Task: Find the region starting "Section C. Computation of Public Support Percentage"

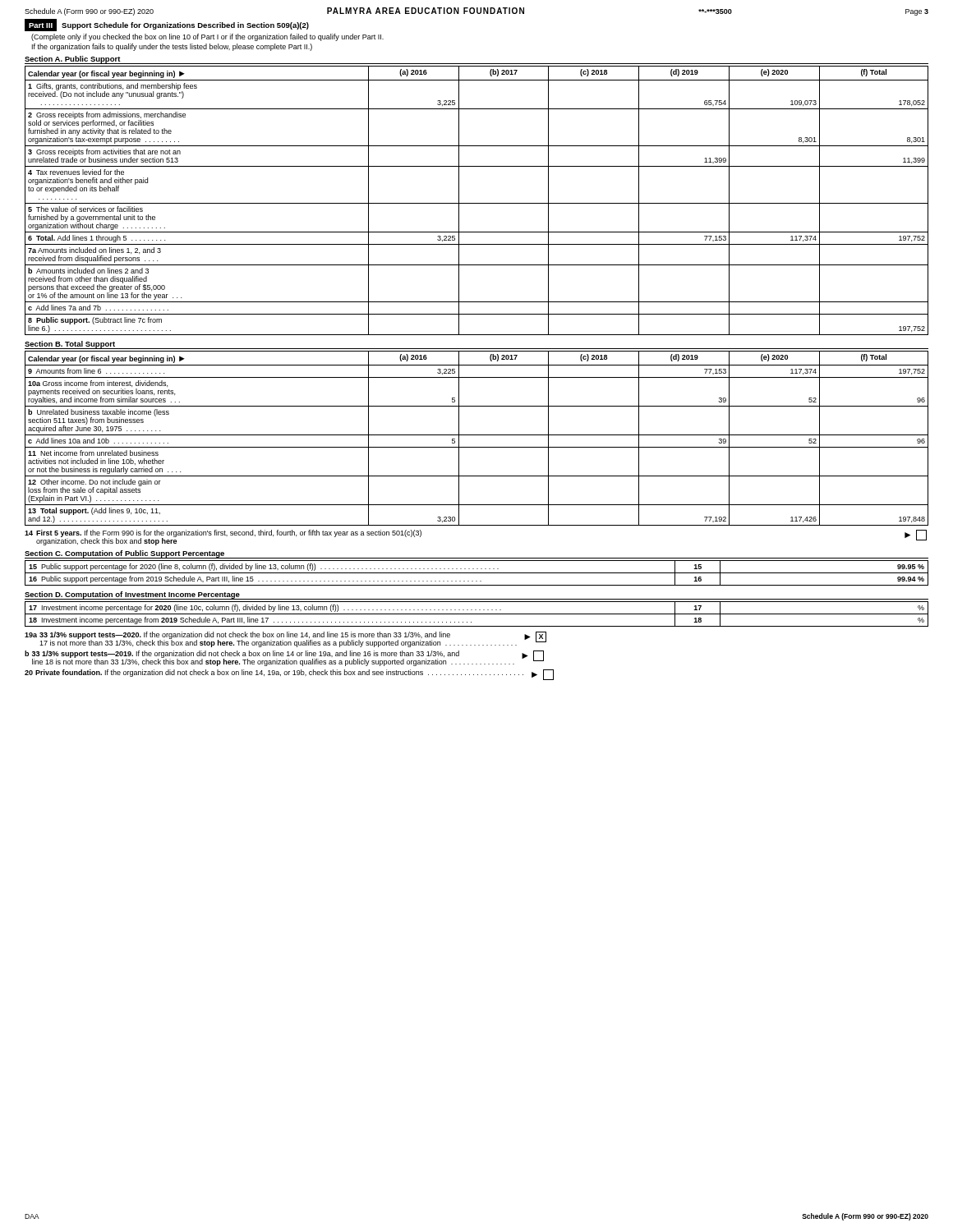Action: (125, 553)
